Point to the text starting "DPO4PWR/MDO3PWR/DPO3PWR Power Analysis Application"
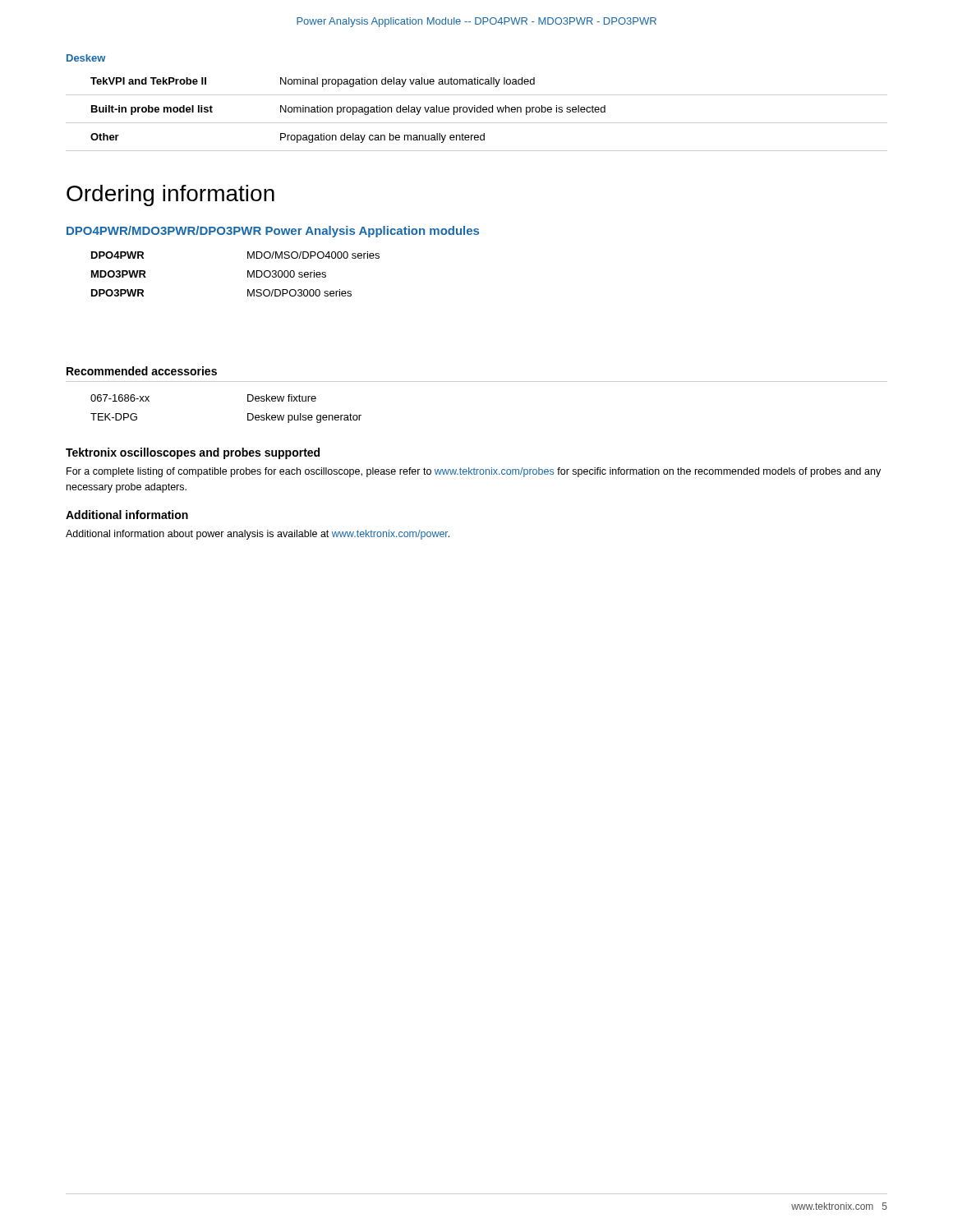The width and height of the screenshot is (953, 1232). (x=273, y=230)
